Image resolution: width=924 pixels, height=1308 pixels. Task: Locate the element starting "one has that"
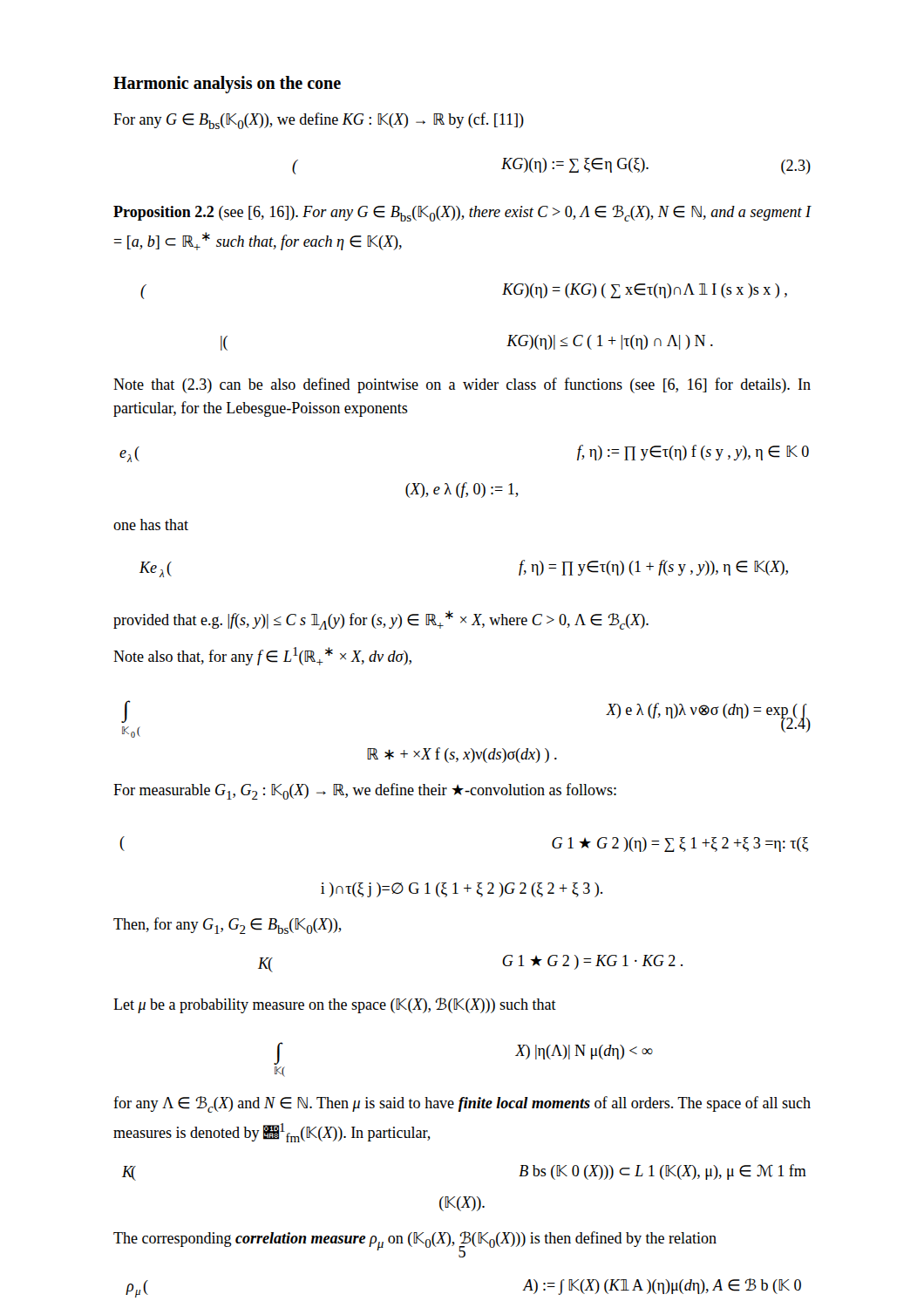coord(151,525)
